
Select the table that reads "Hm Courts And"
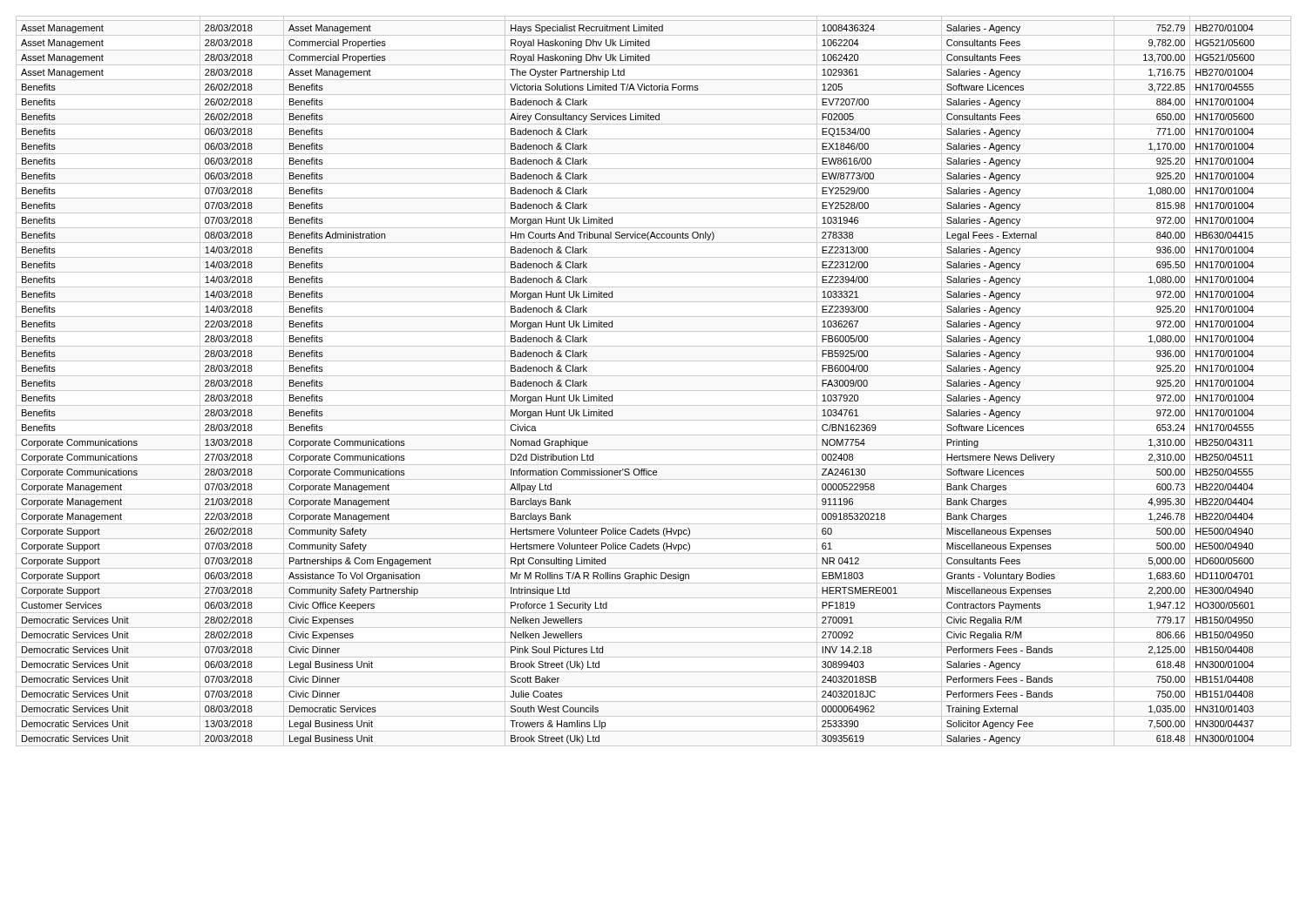click(x=654, y=381)
